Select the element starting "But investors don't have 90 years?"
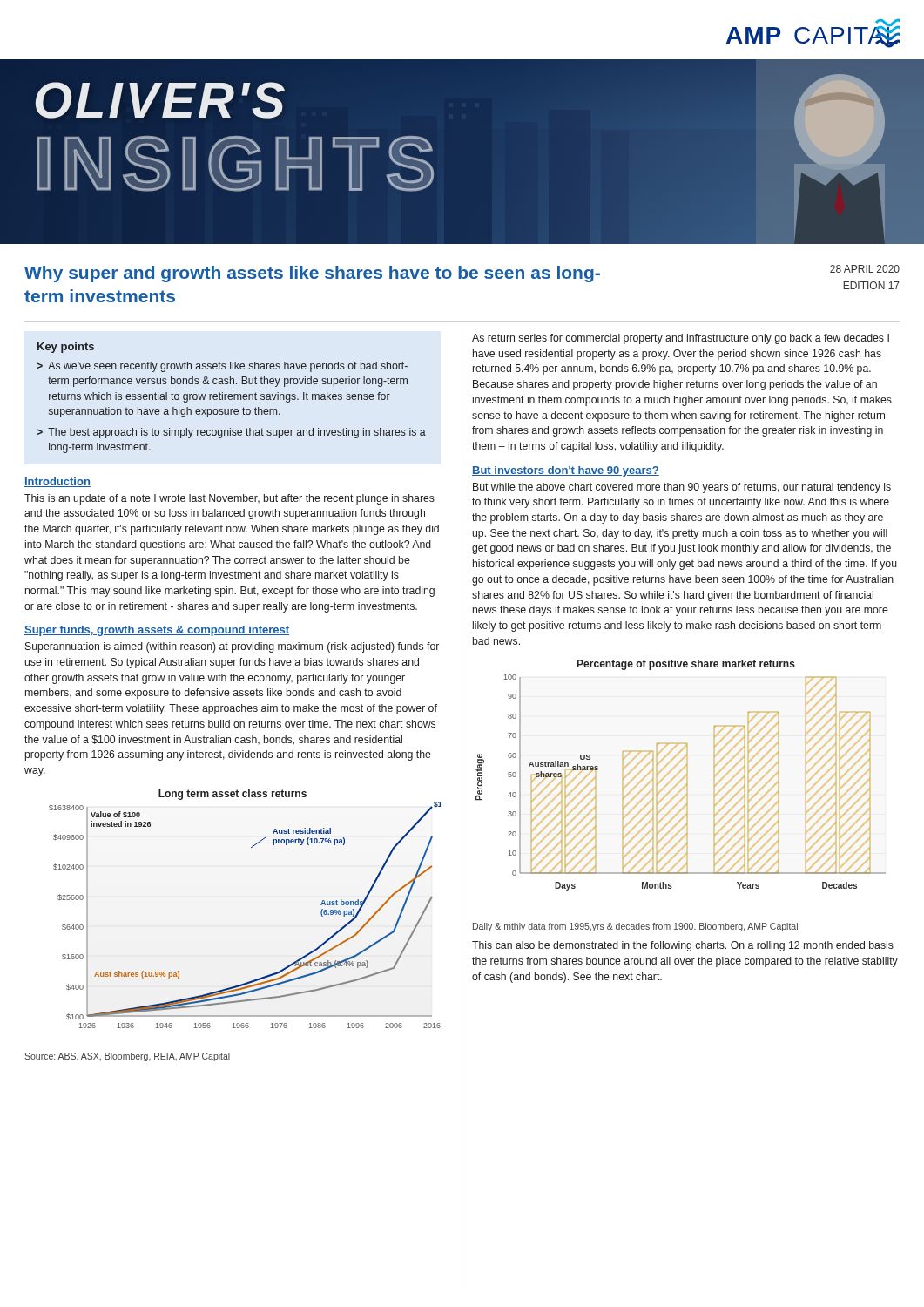Screen dimensions: 1307x924 566,470
